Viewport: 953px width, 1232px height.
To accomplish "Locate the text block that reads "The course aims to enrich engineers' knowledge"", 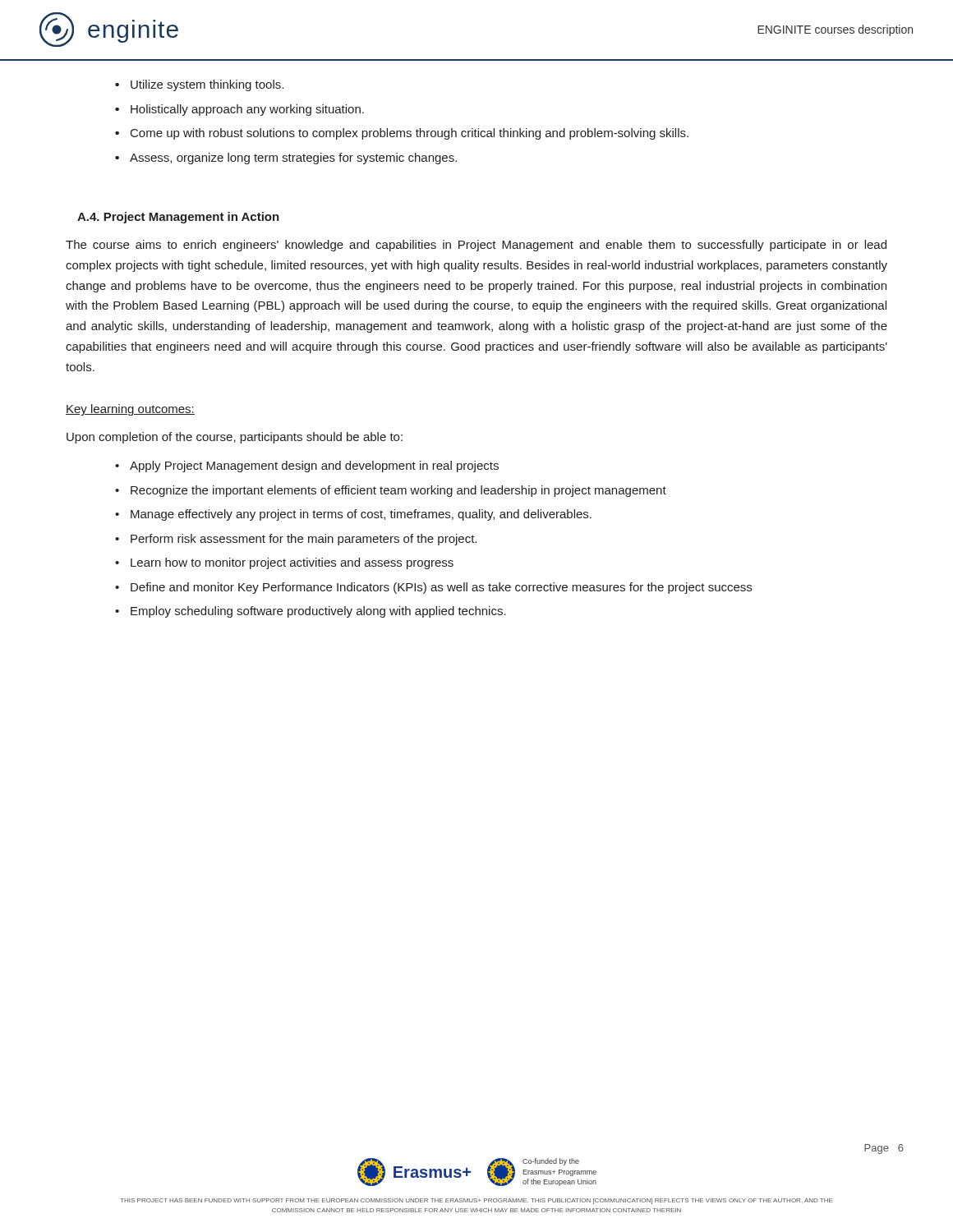I will click(x=476, y=305).
